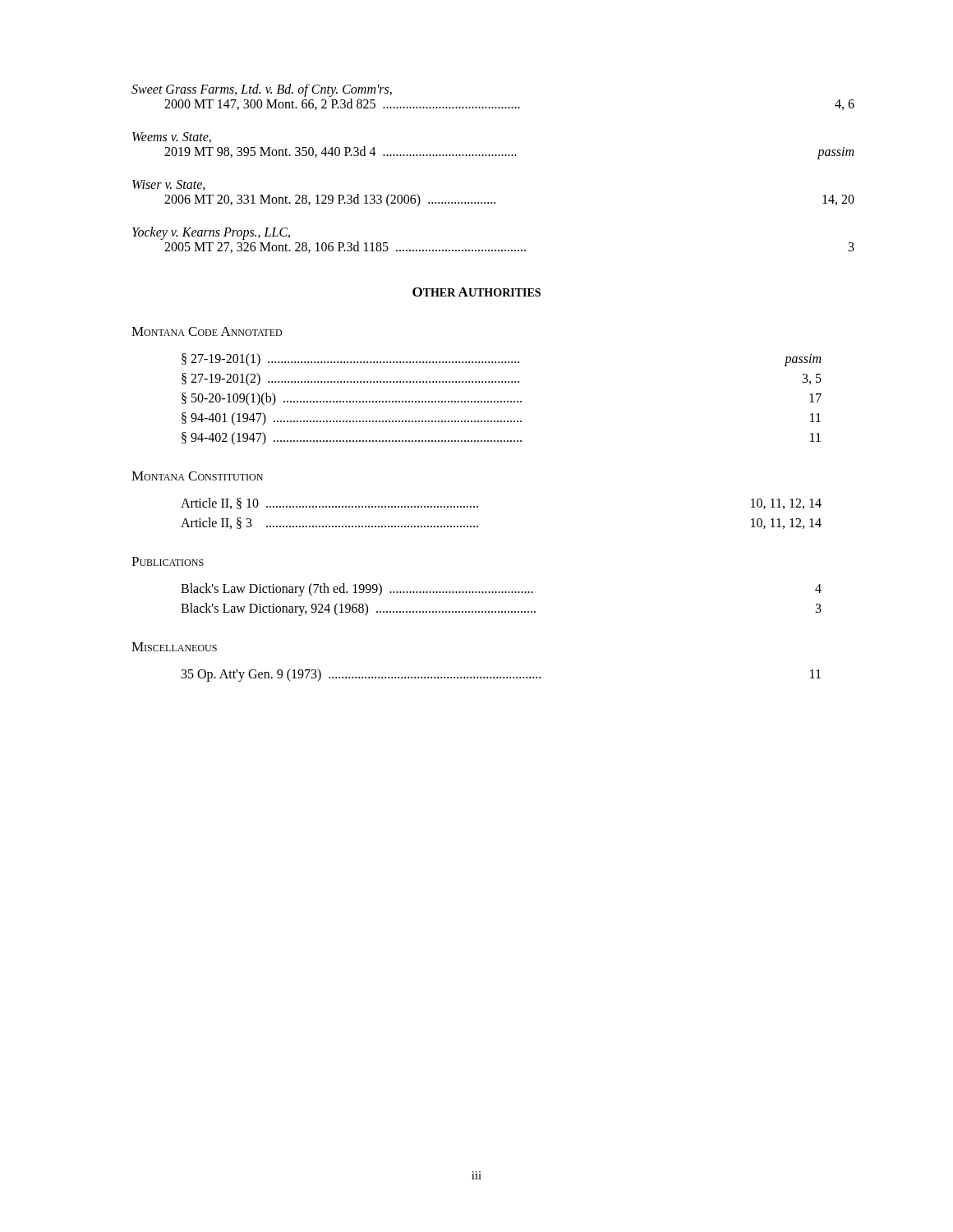The height and width of the screenshot is (1232, 953).
Task: Select the list item that reads "§ 50-20-109(1)(b)"
Action: 501,398
